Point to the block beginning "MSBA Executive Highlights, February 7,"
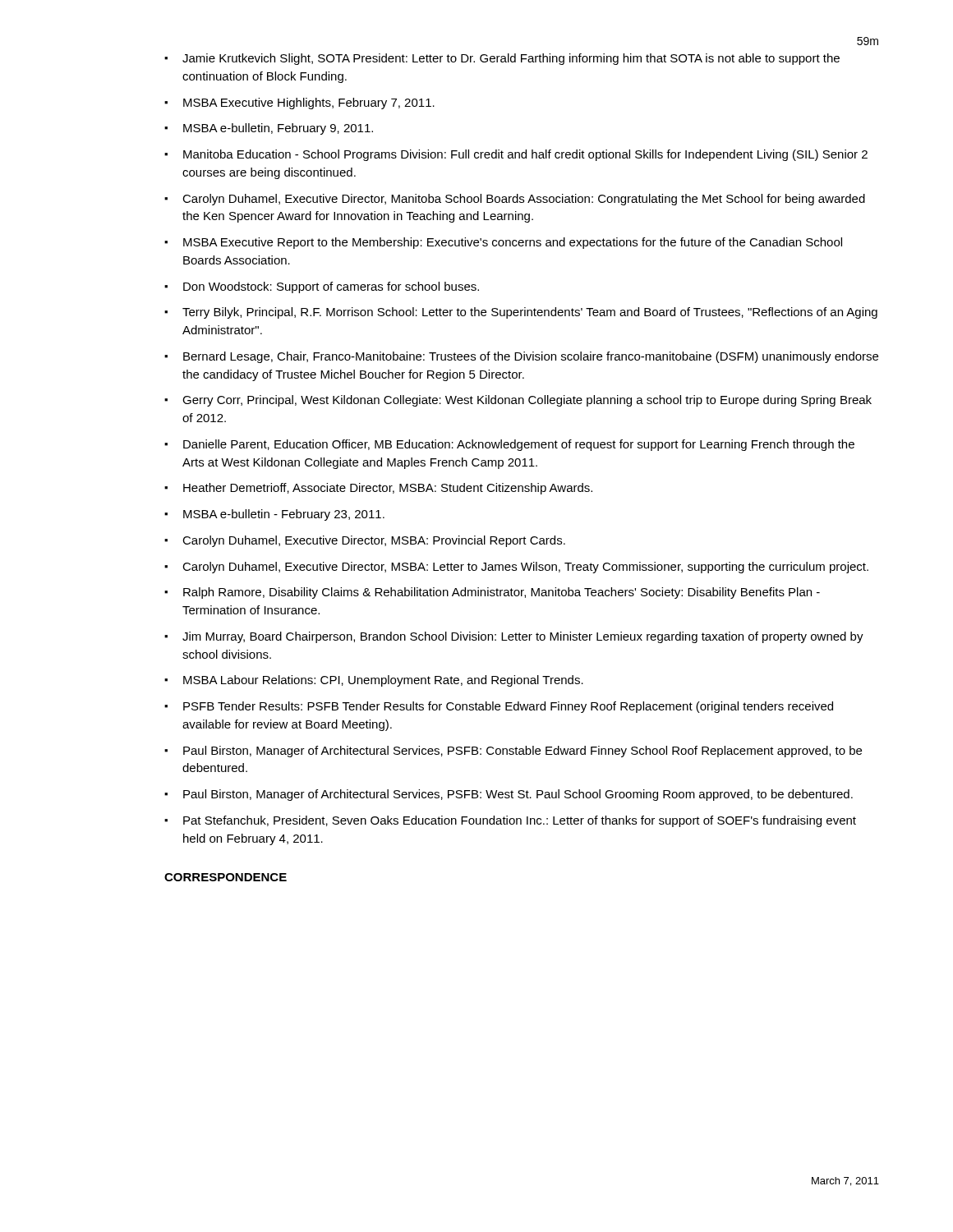The width and height of the screenshot is (953, 1232). (309, 102)
